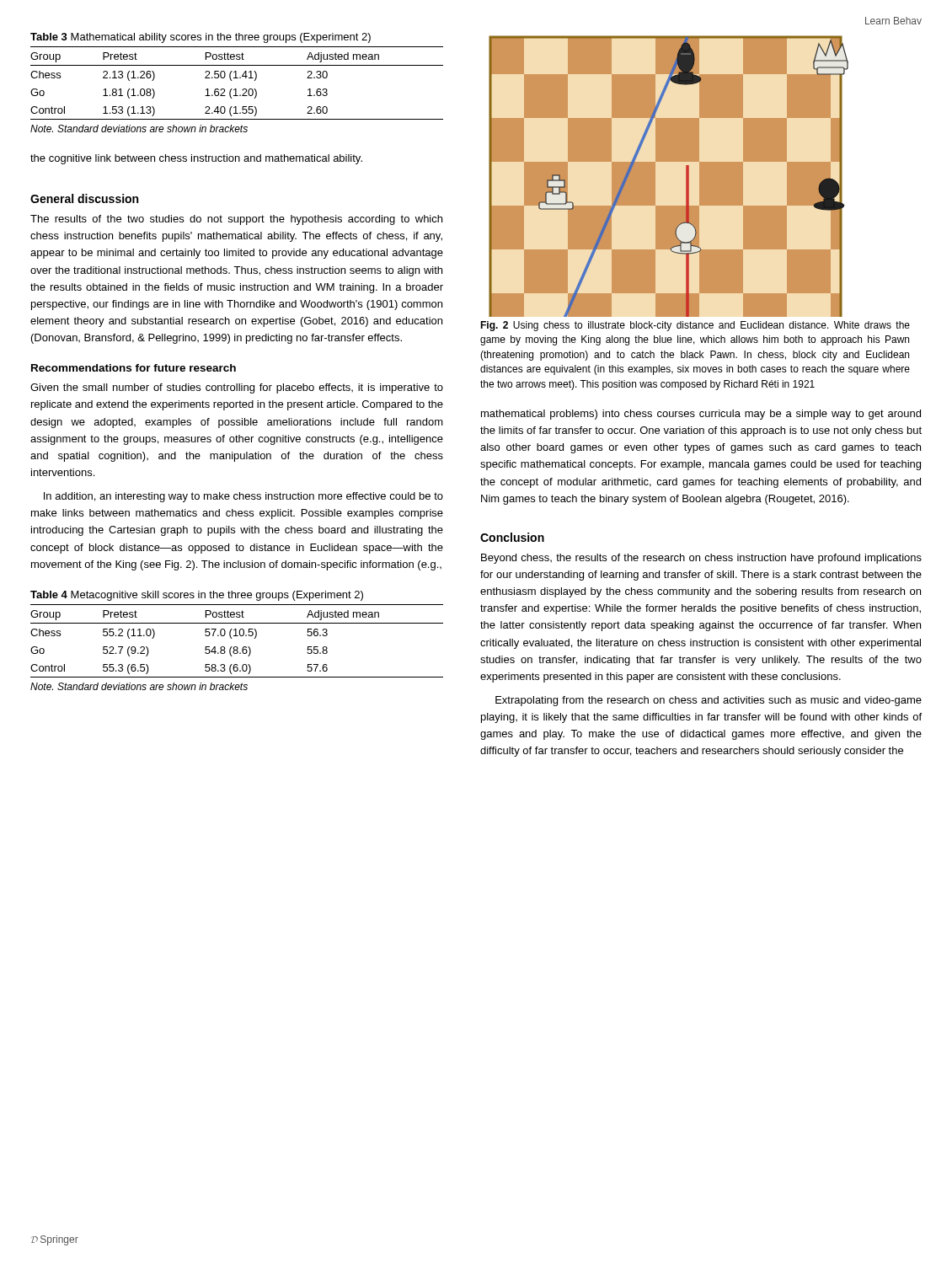Locate the text starting "Fig. 2 Using chess to illustrate block-city"
Image resolution: width=952 pixels, height=1264 pixels.
(695, 355)
